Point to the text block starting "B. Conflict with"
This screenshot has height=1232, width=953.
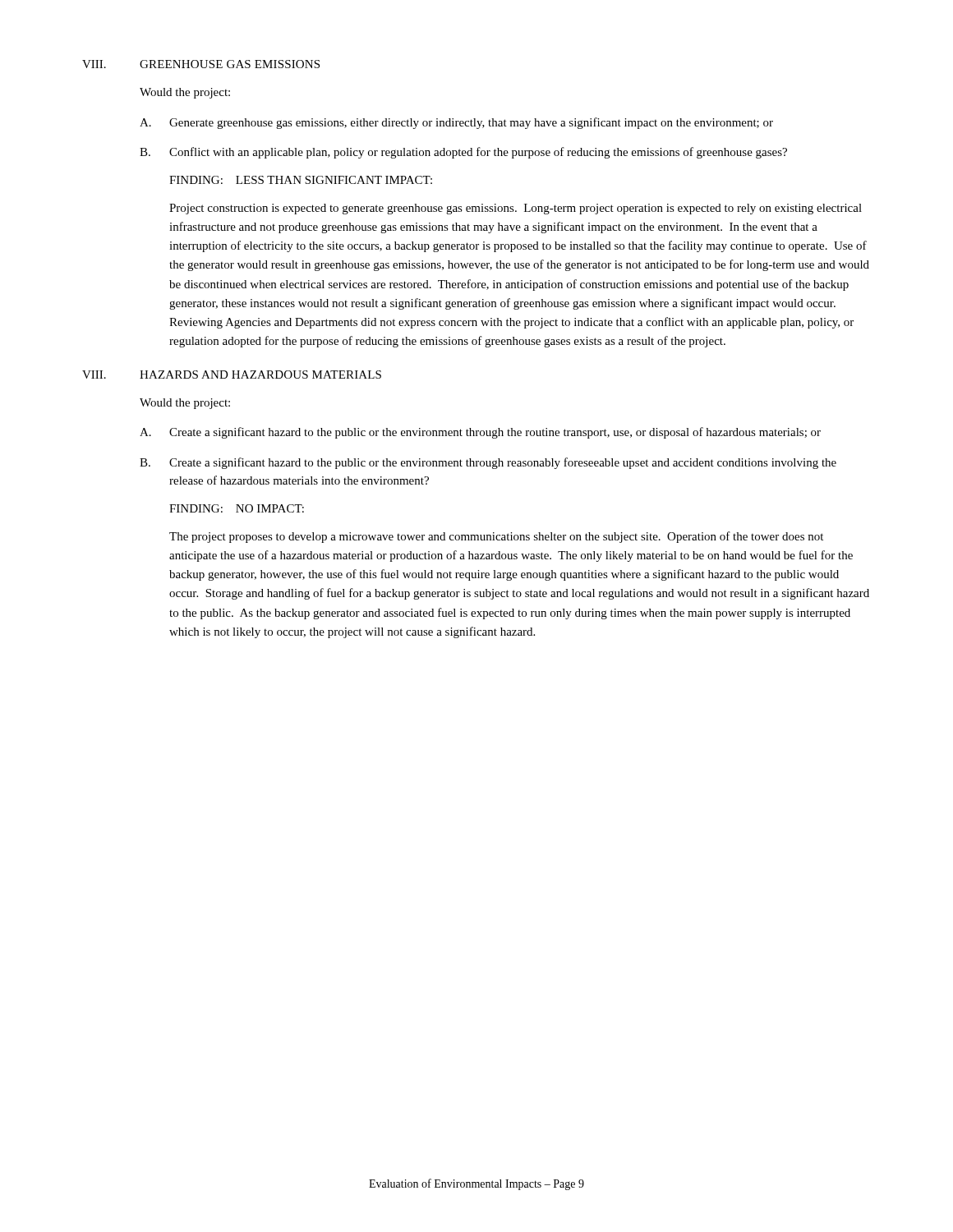pos(505,152)
